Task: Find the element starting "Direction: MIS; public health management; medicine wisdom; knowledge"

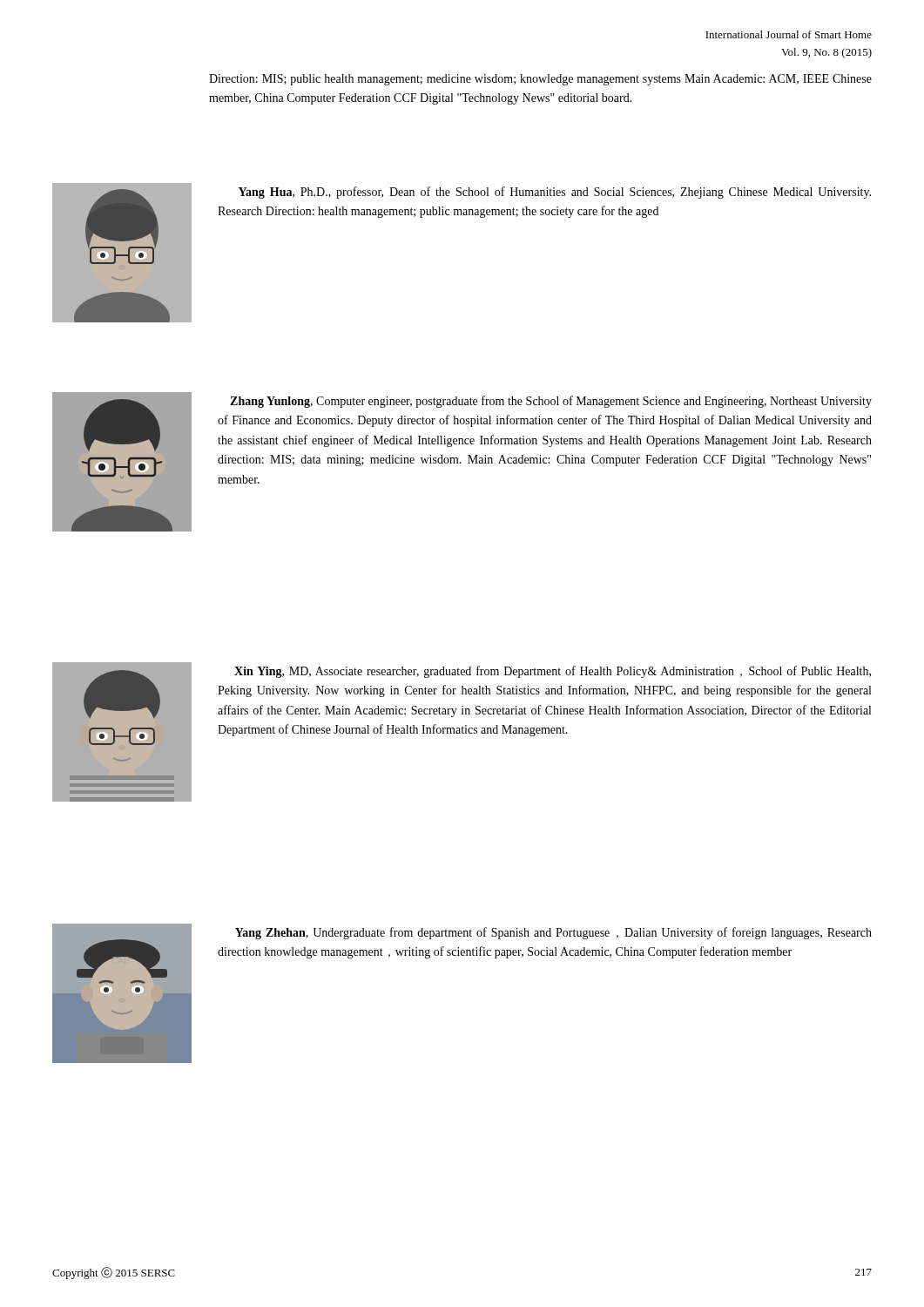Action: point(540,89)
